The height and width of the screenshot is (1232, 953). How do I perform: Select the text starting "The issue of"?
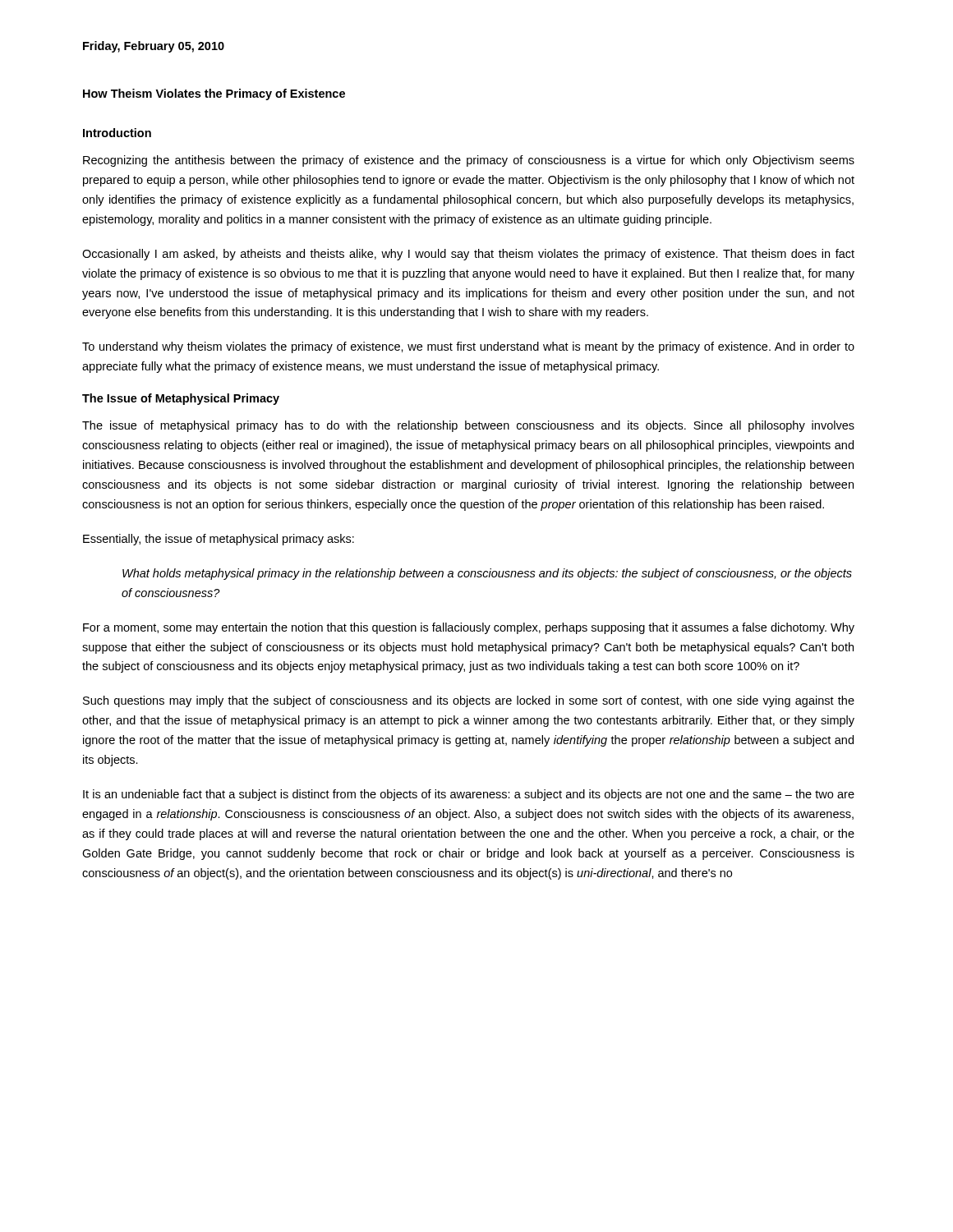click(x=468, y=465)
